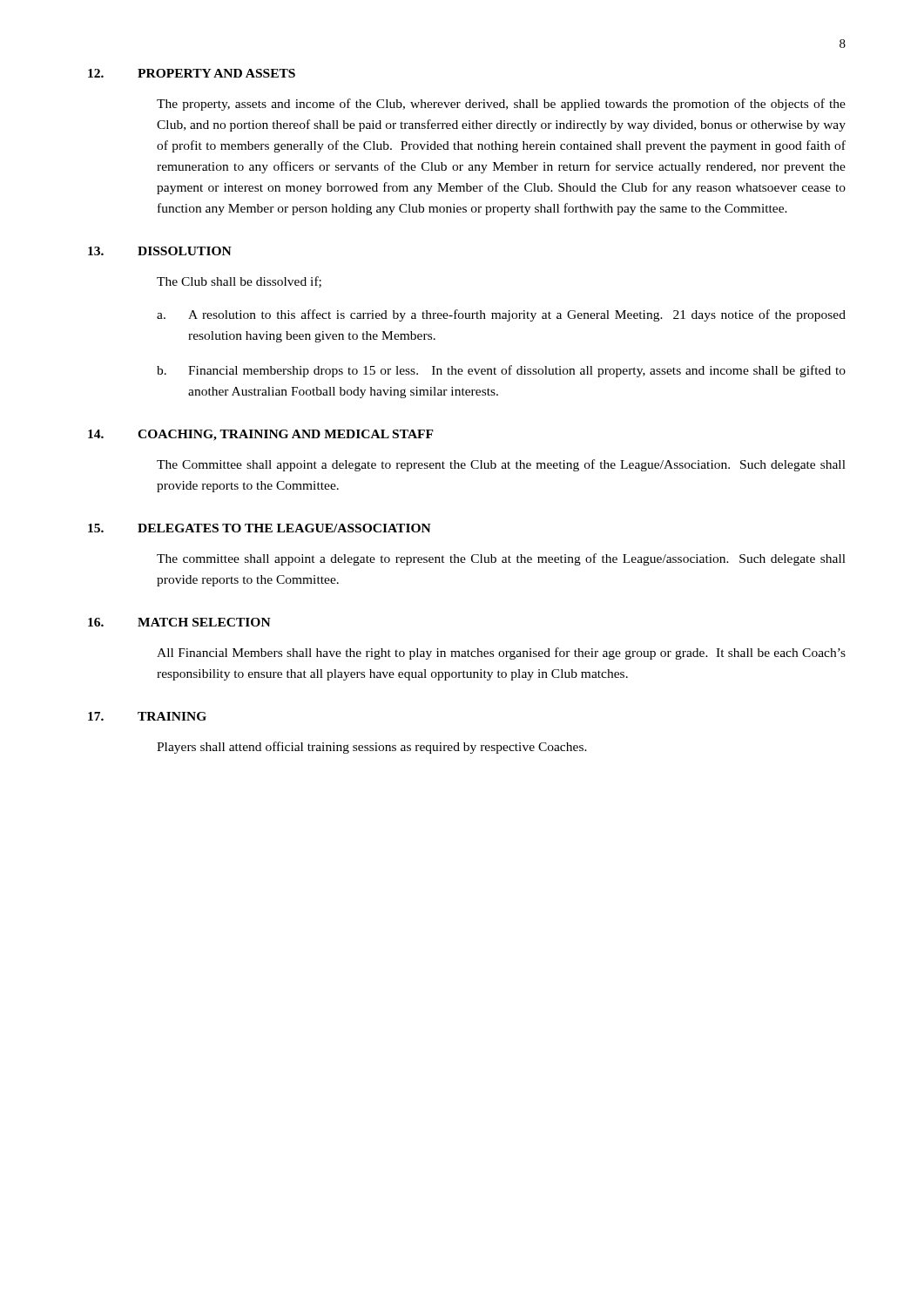Where does it say "13. DISSOLUTION"?
Screen dimensions: 1307x924
coord(159,251)
